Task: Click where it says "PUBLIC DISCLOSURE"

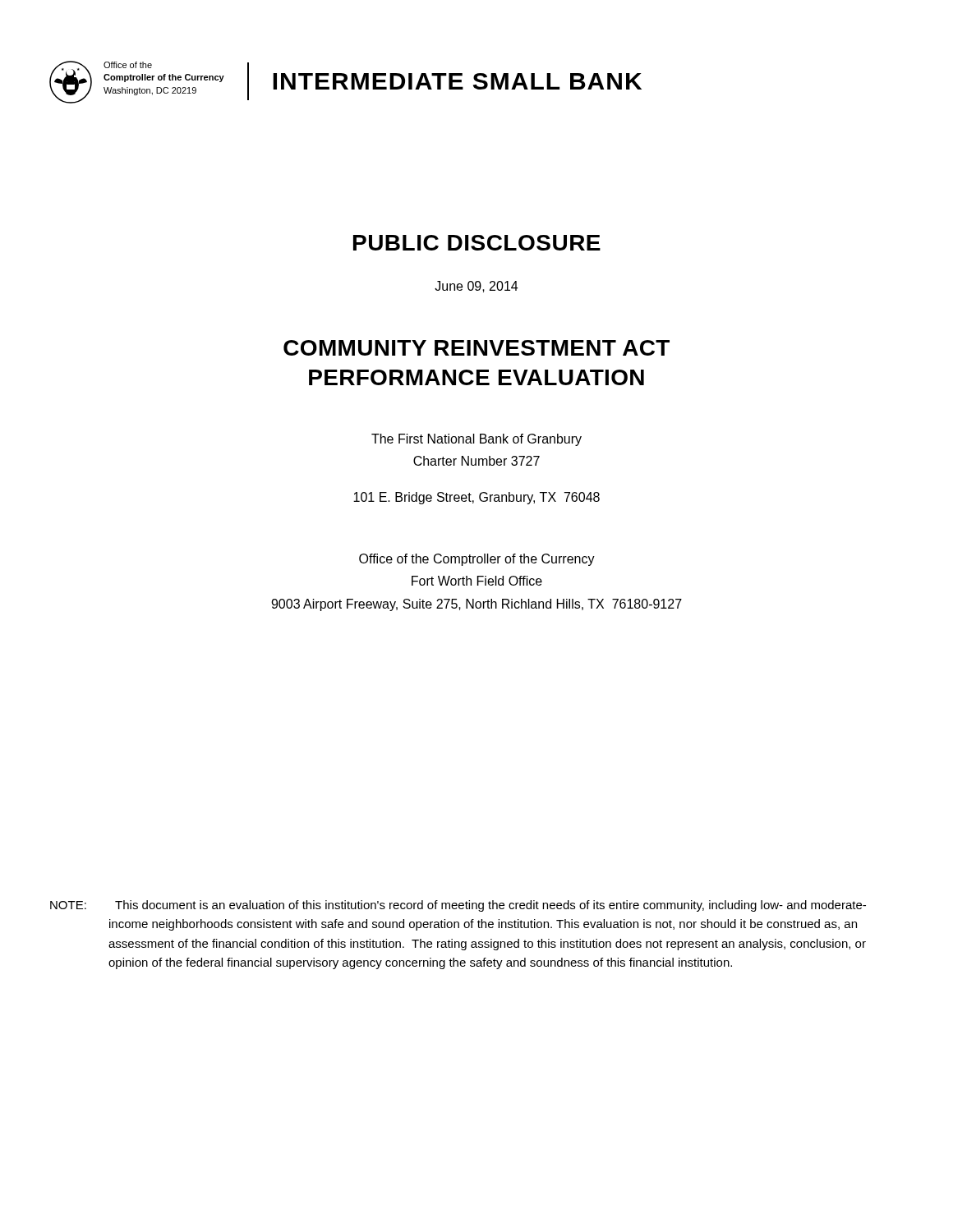Action: coord(476,243)
